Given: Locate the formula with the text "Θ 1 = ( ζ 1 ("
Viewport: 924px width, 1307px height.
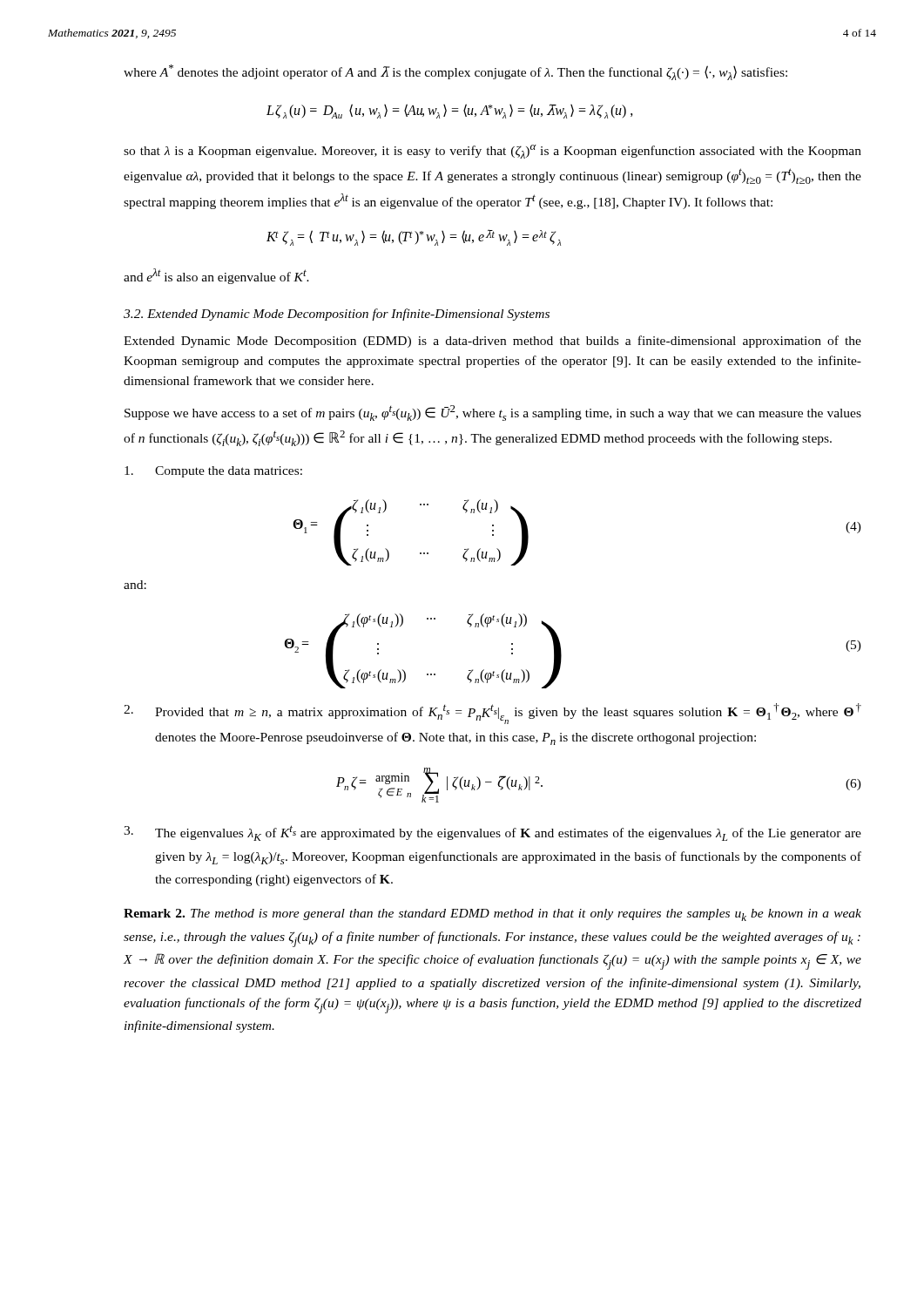Looking at the screenshot, I should [420, 553].
